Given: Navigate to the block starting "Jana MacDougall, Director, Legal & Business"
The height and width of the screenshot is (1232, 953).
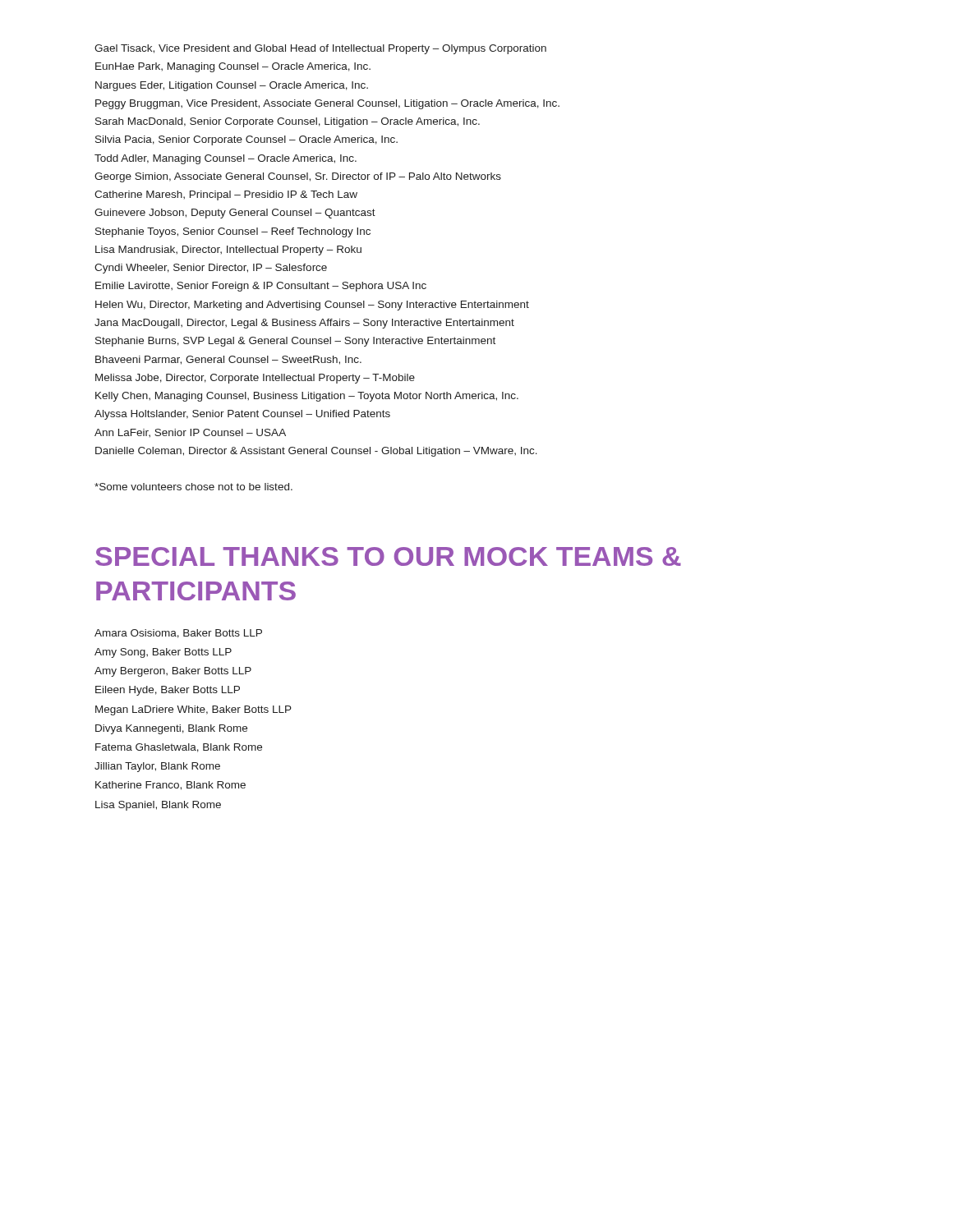Looking at the screenshot, I should point(304,322).
